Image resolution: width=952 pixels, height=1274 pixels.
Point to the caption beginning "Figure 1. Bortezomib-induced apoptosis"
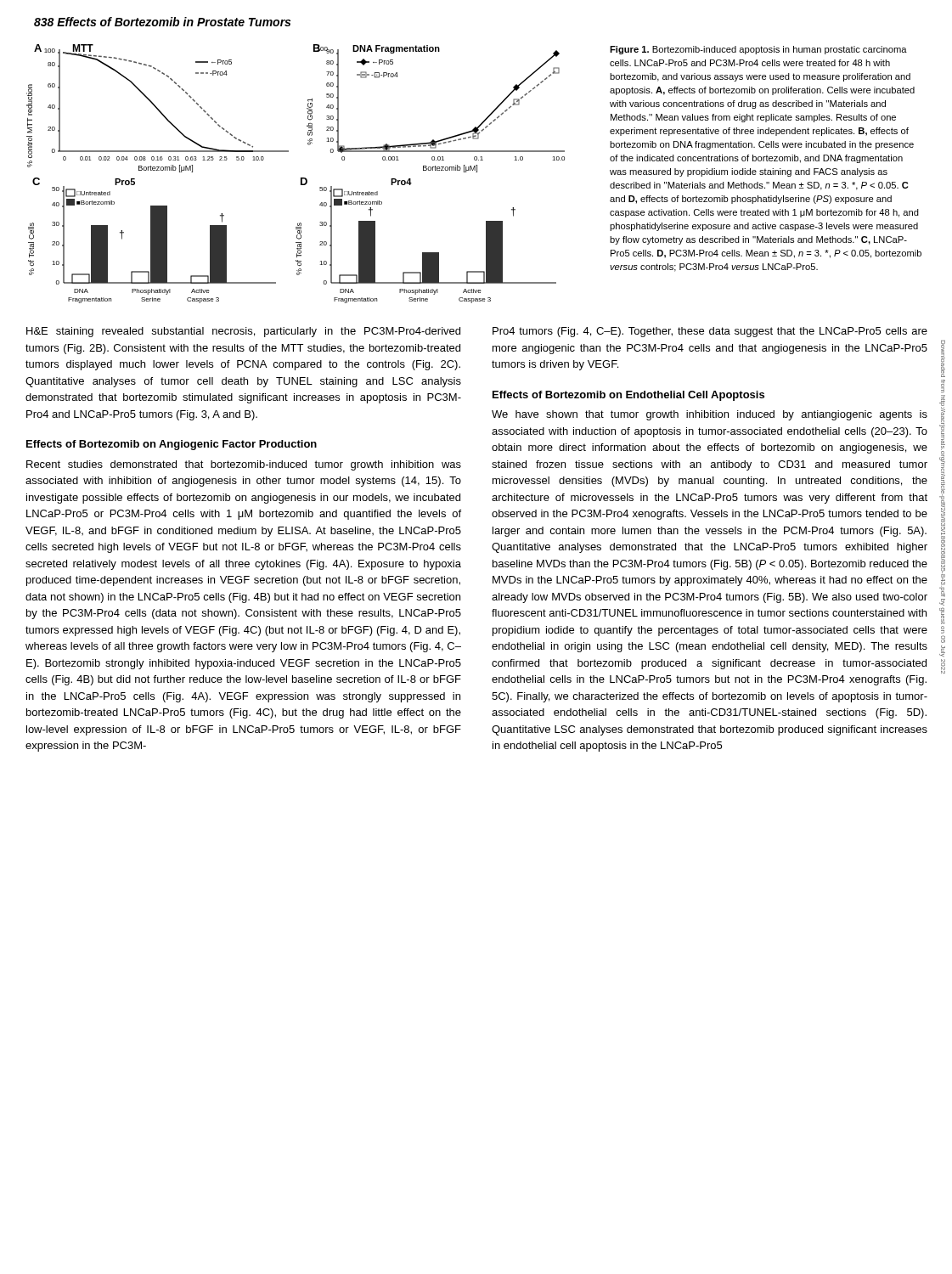[766, 158]
